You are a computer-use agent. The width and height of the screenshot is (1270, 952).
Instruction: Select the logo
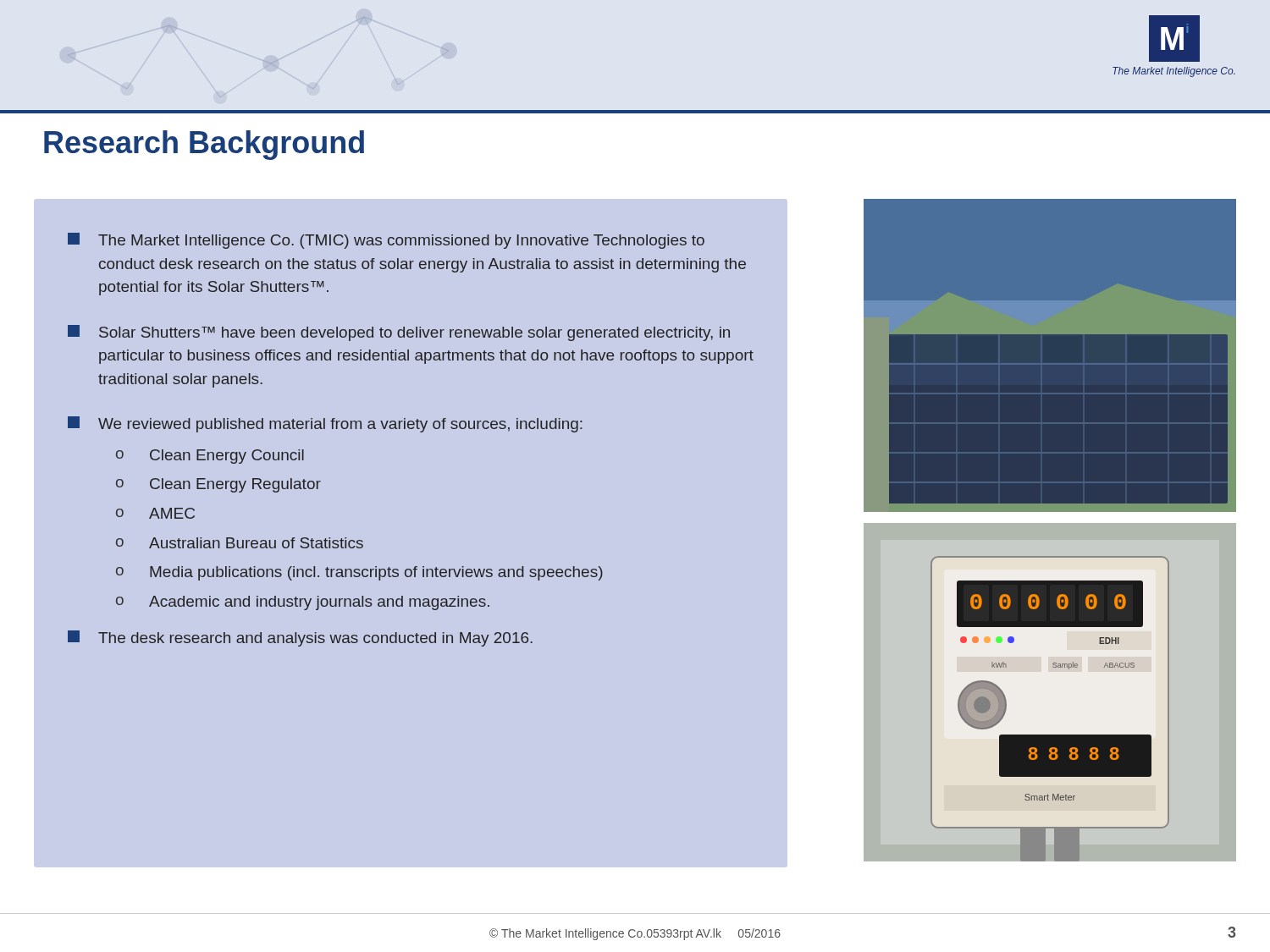[1174, 46]
